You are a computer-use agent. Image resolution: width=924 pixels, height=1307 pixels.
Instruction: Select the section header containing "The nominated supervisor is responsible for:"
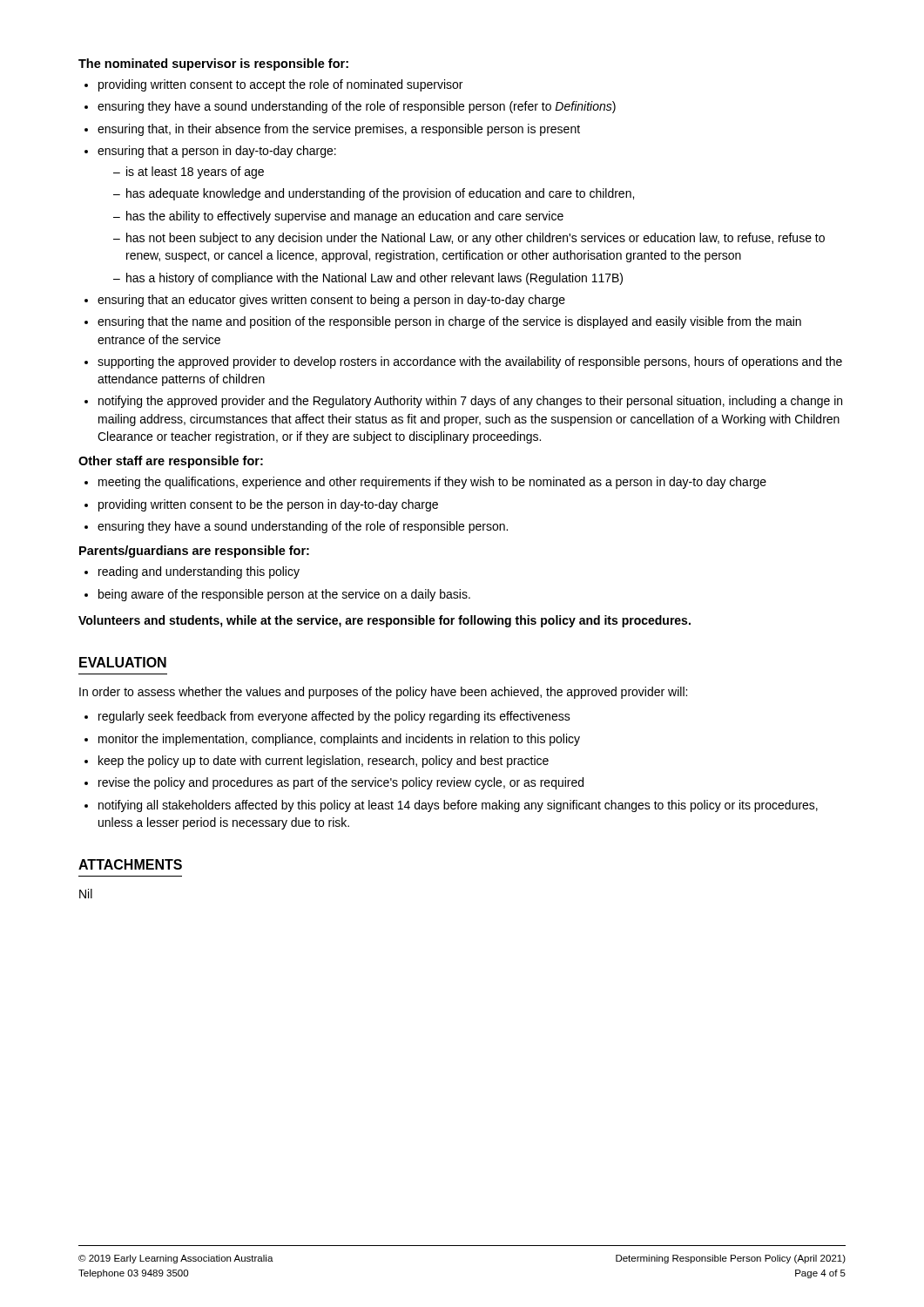214,64
